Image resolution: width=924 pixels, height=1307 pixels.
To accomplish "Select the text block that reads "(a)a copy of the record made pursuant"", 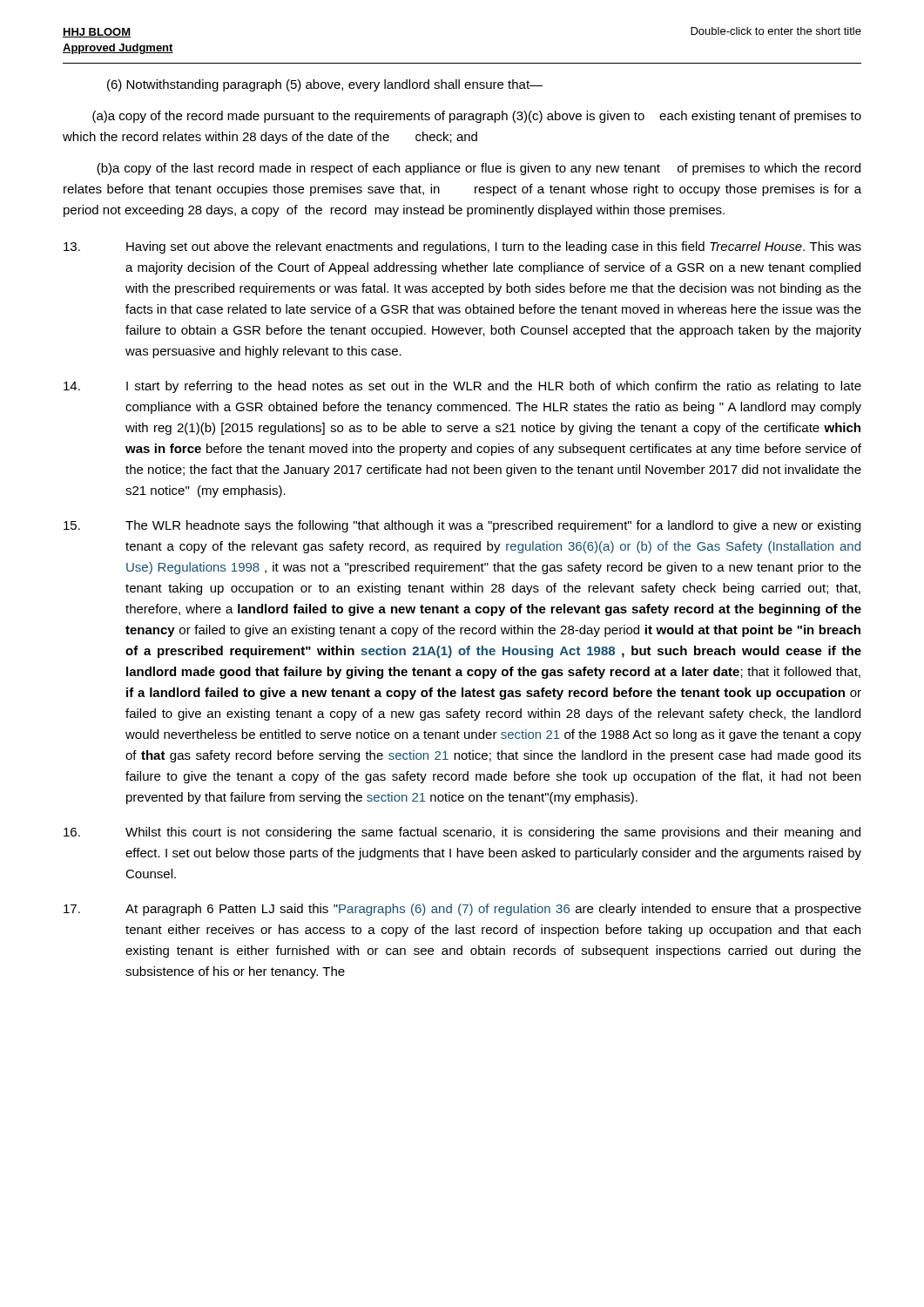I will tap(462, 126).
